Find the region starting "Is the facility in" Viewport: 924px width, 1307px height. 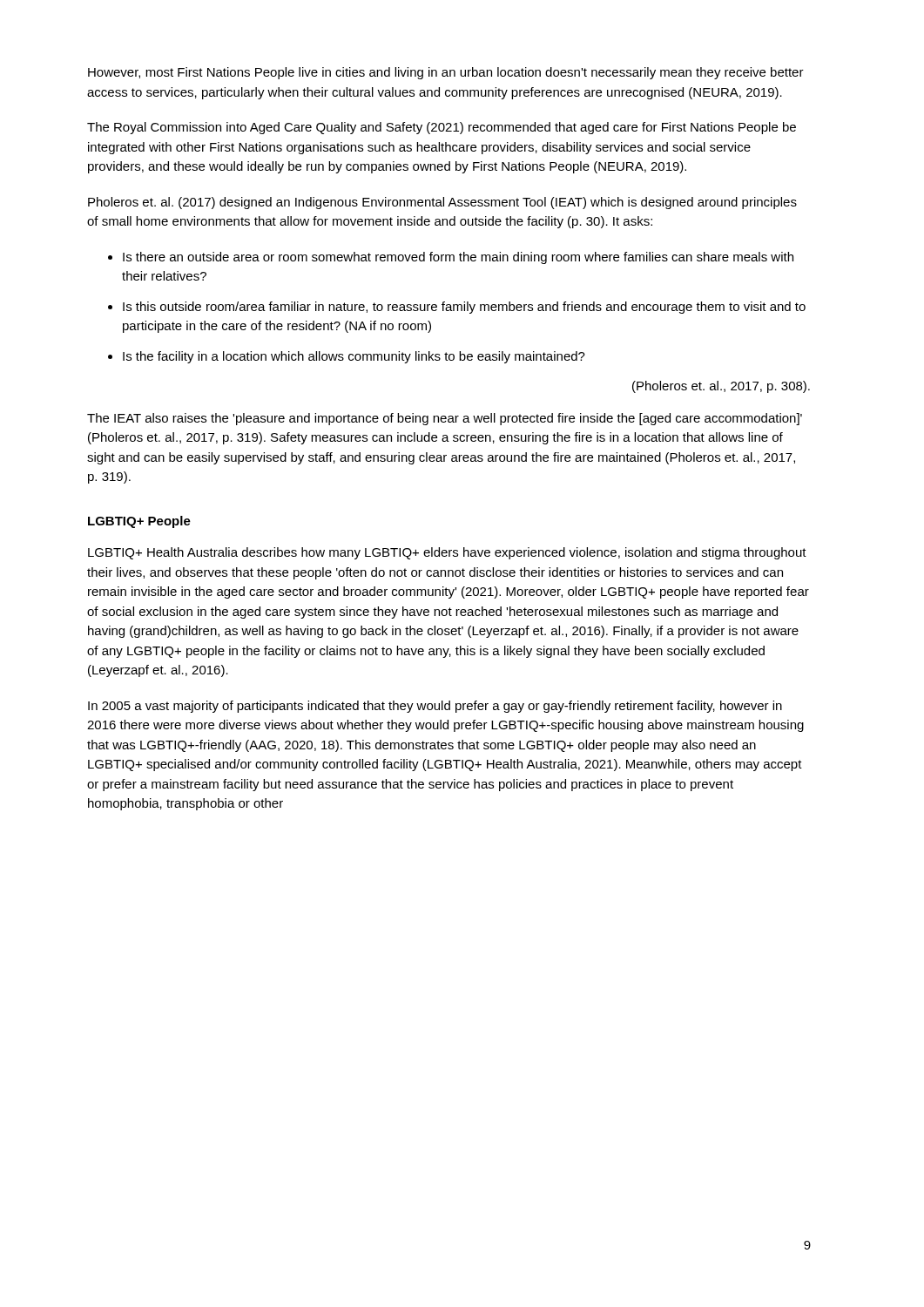[354, 356]
